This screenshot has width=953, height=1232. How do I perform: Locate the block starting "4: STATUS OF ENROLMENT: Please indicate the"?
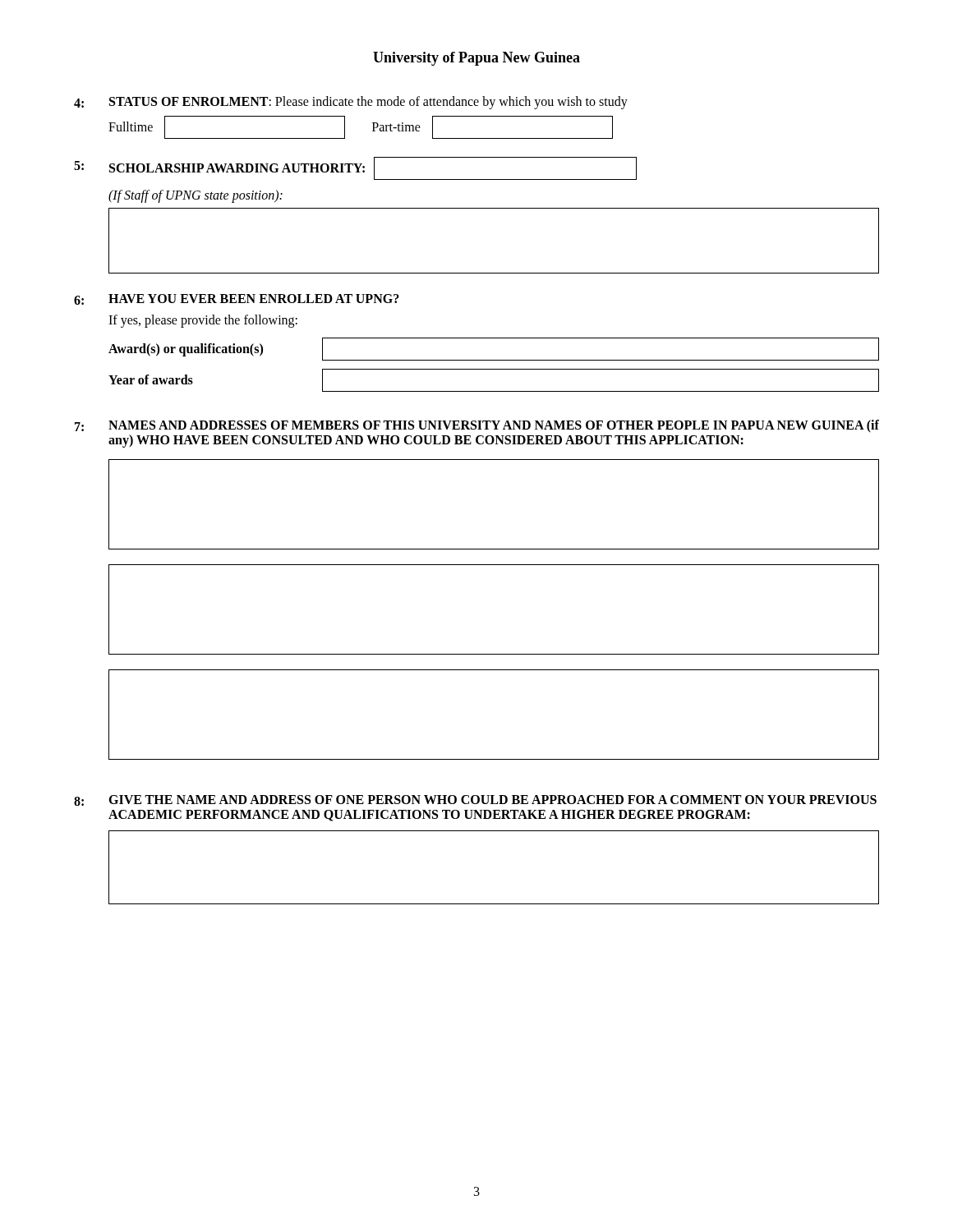coord(476,117)
